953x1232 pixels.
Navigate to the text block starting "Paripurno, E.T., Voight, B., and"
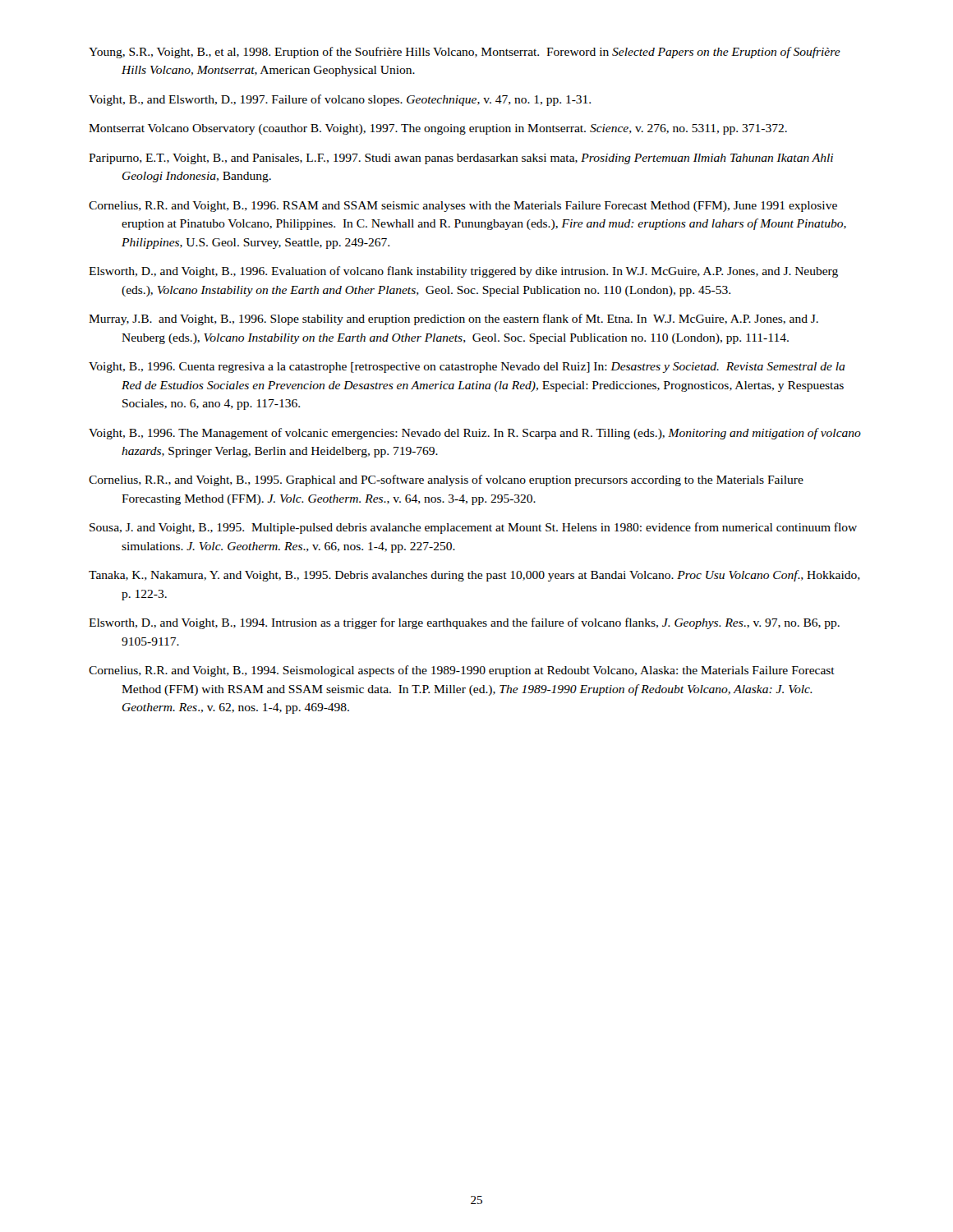[461, 166]
